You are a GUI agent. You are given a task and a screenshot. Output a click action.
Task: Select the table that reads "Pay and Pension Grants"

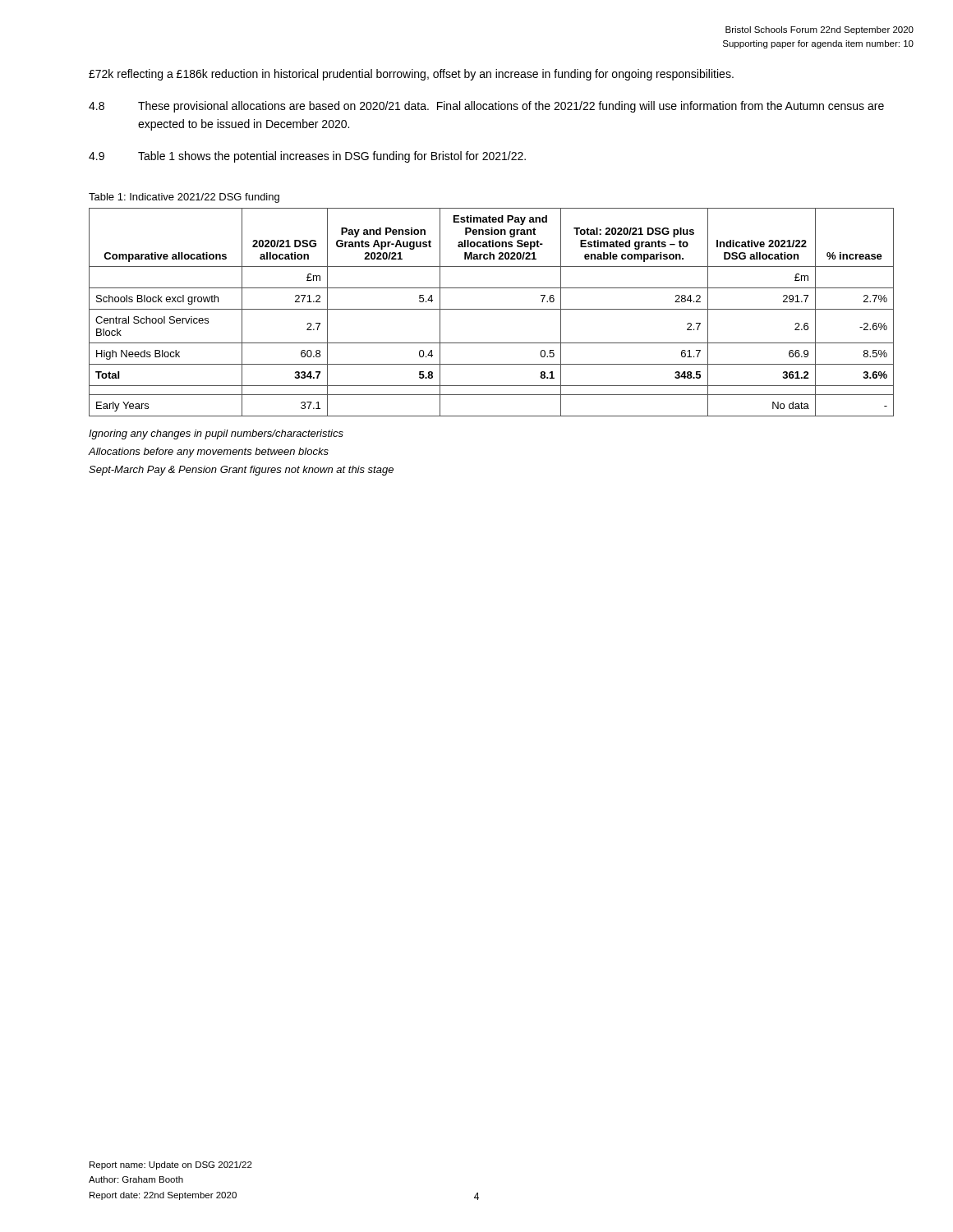pos(491,312)
